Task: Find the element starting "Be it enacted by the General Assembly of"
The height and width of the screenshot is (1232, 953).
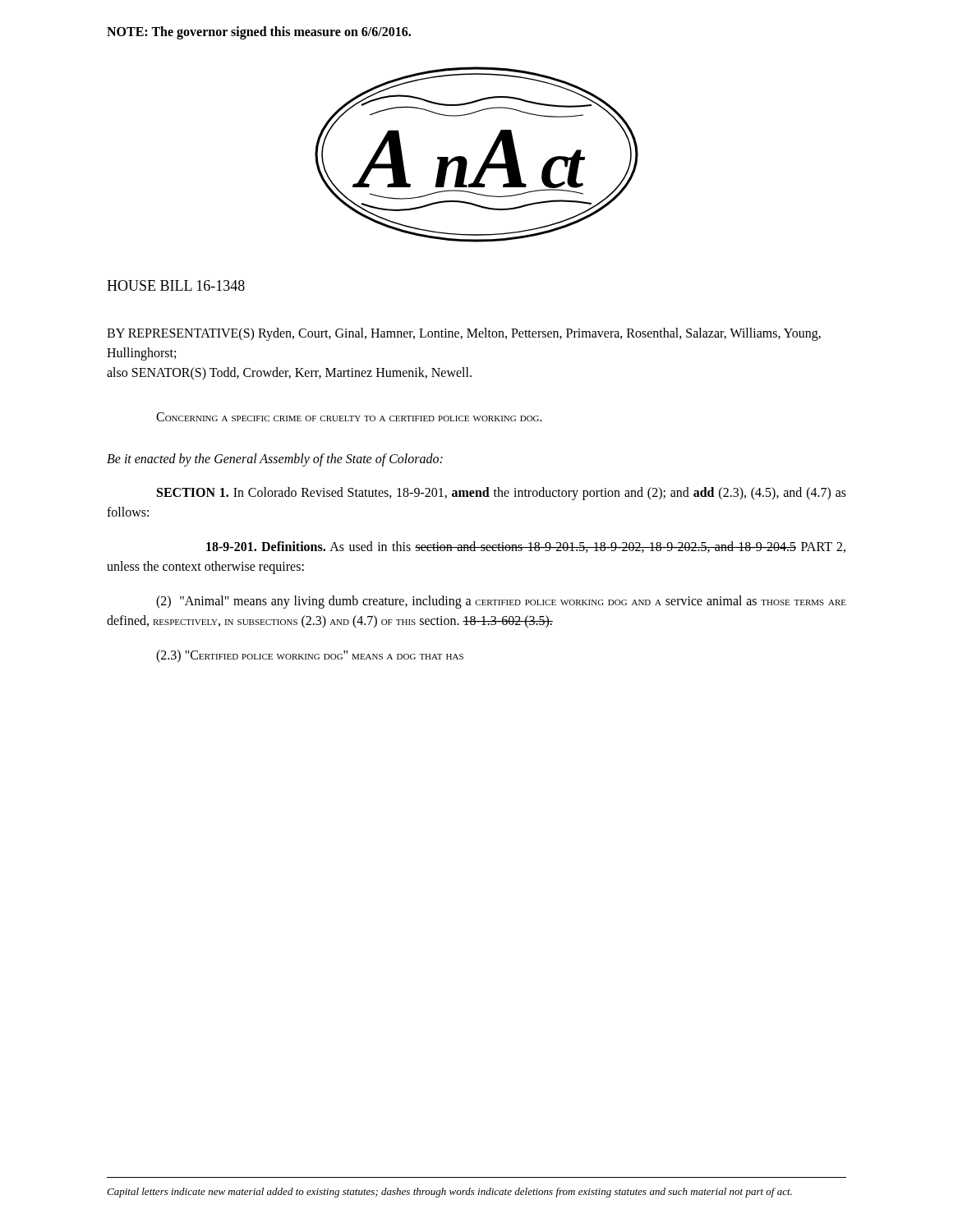Action: coord(275,459)
